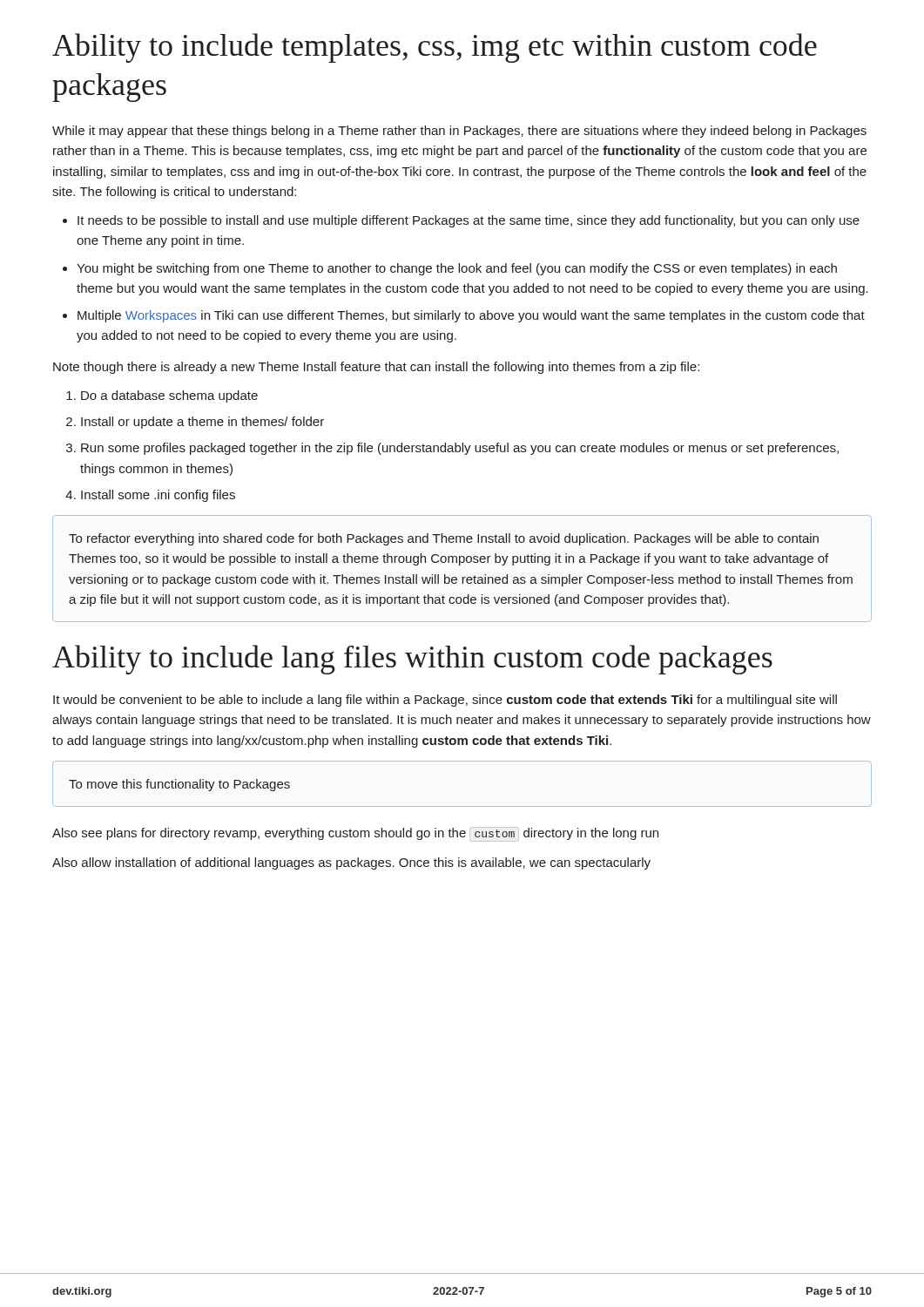This screenshot has height=1307, width=924.
Task: Locate the text block containing "Also allow installation of additional languages"
Action: click(462, 862)
